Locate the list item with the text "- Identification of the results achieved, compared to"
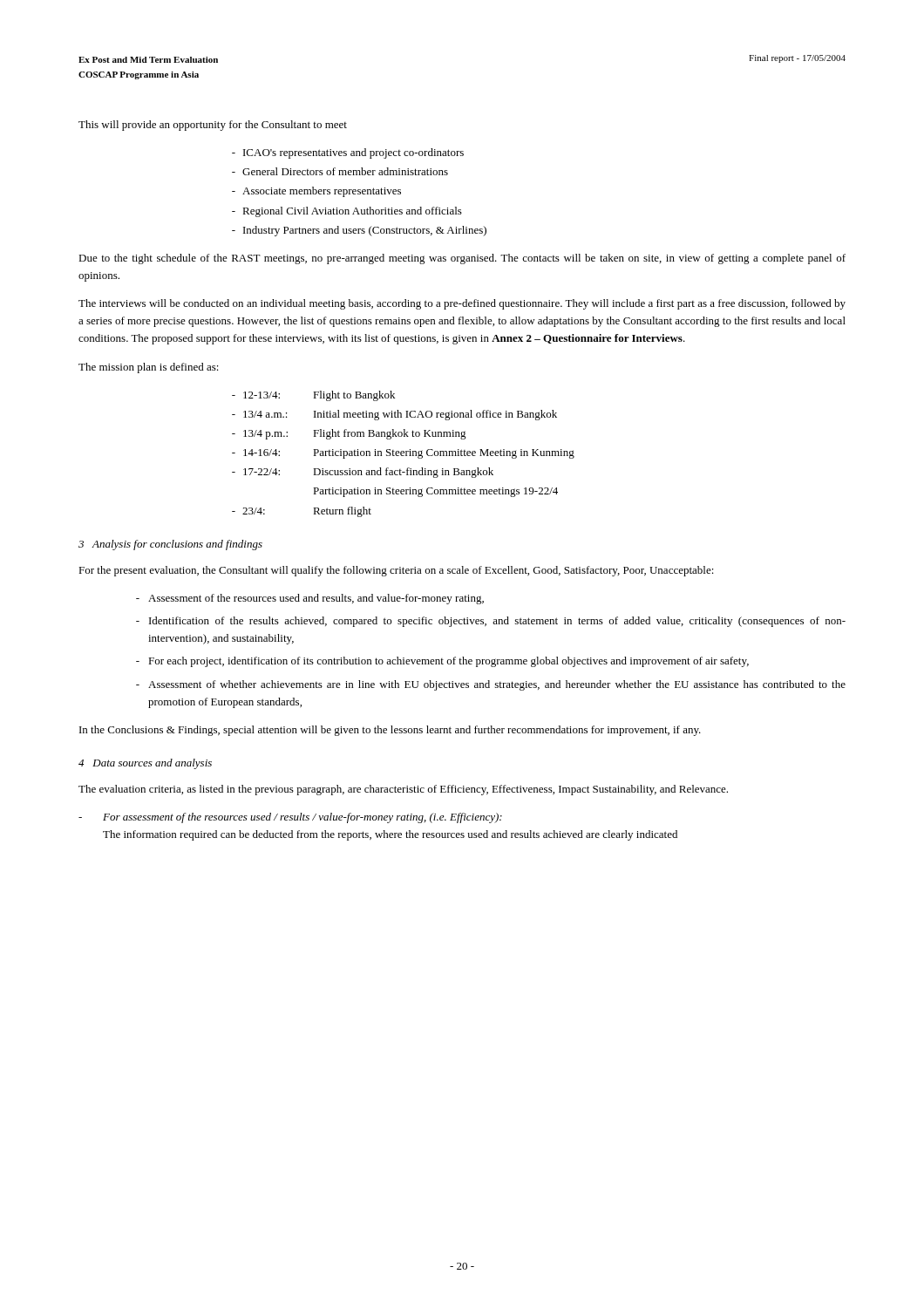This screenshot has height=1308, width=924. [x=484, y=630]
